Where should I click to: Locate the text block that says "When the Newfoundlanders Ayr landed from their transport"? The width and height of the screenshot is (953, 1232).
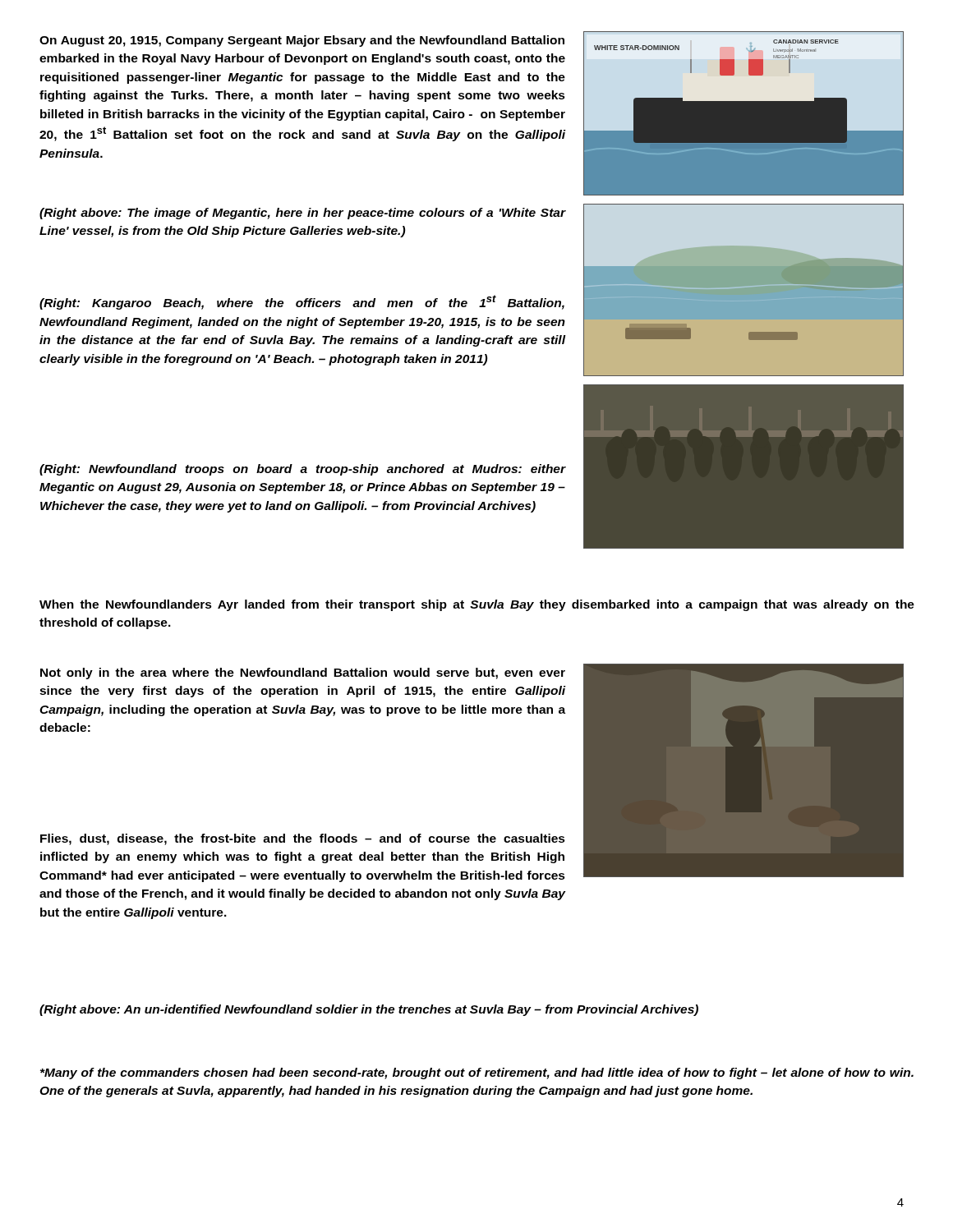(477, 613)
